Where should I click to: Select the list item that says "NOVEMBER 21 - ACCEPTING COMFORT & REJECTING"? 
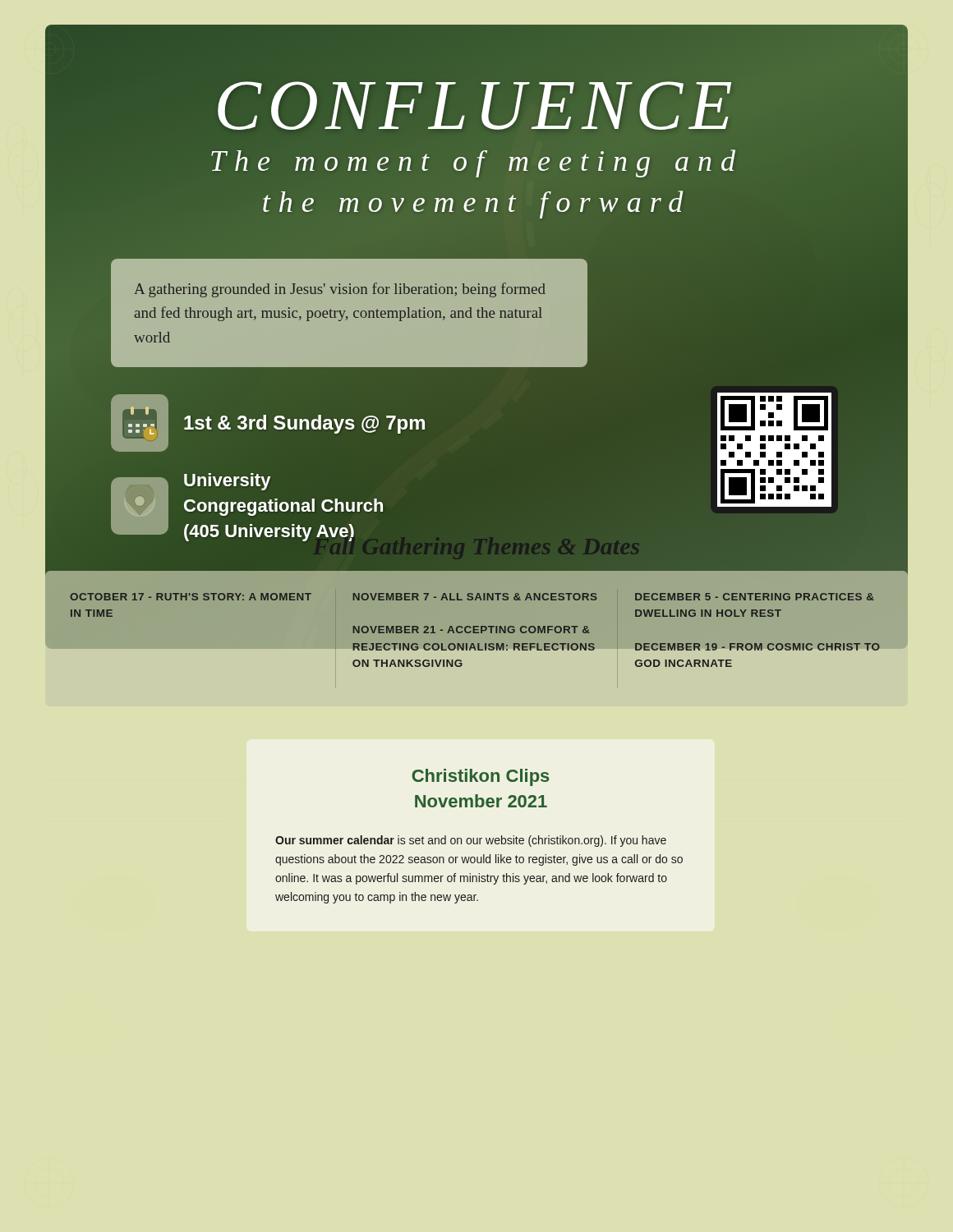476,647
